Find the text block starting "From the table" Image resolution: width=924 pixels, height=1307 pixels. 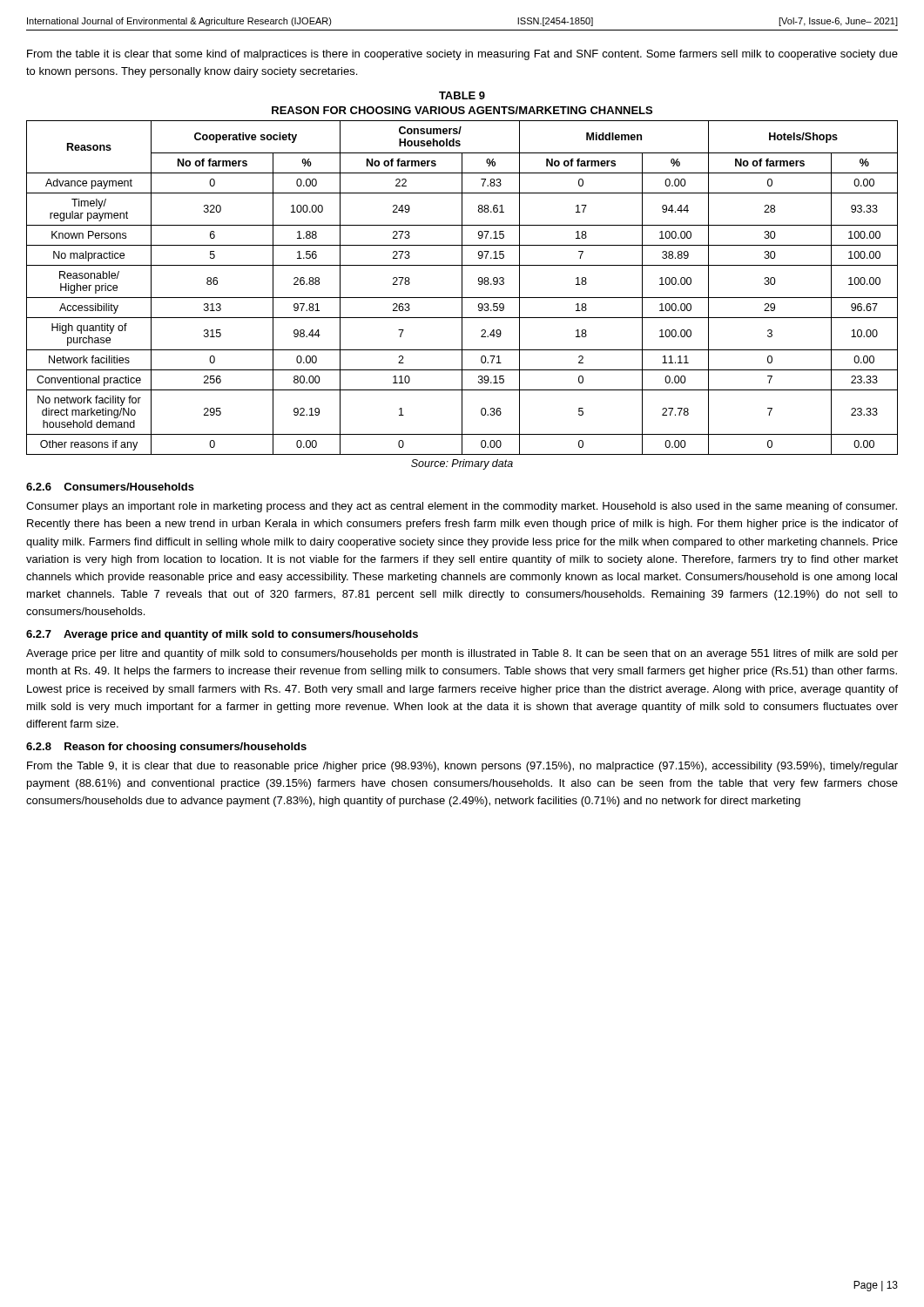pyautogui.click(x=462, y=62)
